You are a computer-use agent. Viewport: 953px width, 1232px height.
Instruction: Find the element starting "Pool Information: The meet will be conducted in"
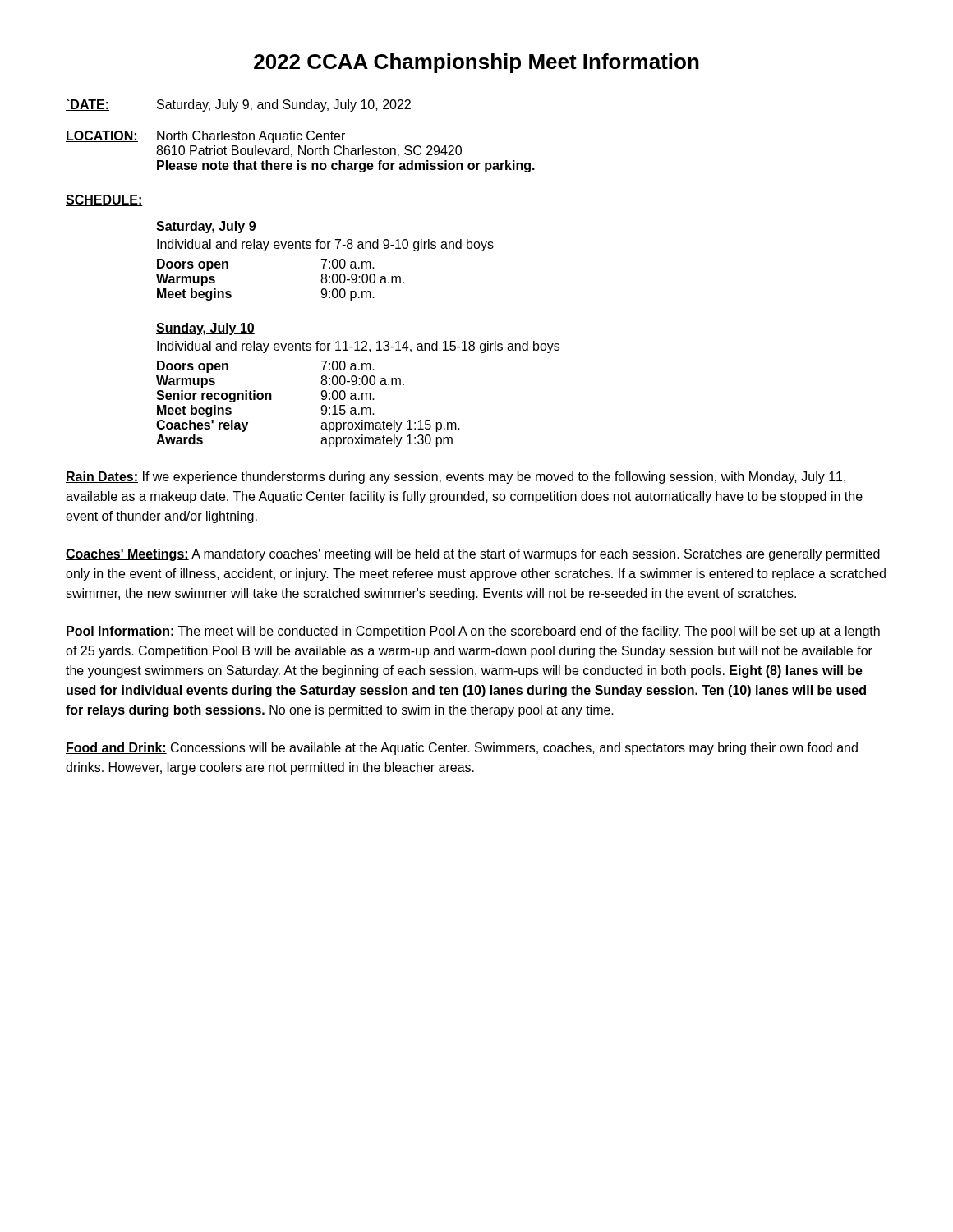(473, 671)
